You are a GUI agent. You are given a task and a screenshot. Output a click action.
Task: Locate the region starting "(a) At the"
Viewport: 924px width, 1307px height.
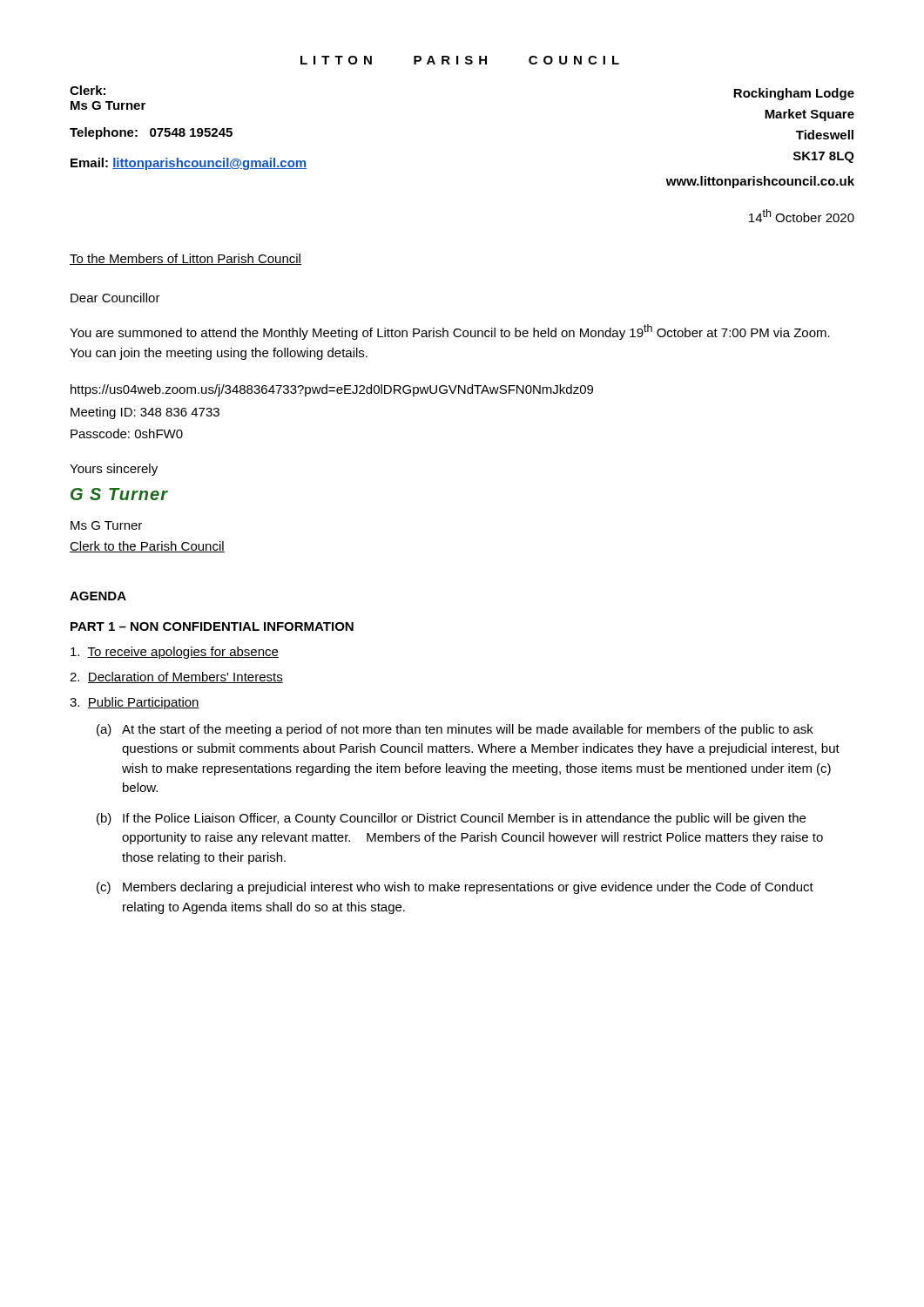(475, 758)
